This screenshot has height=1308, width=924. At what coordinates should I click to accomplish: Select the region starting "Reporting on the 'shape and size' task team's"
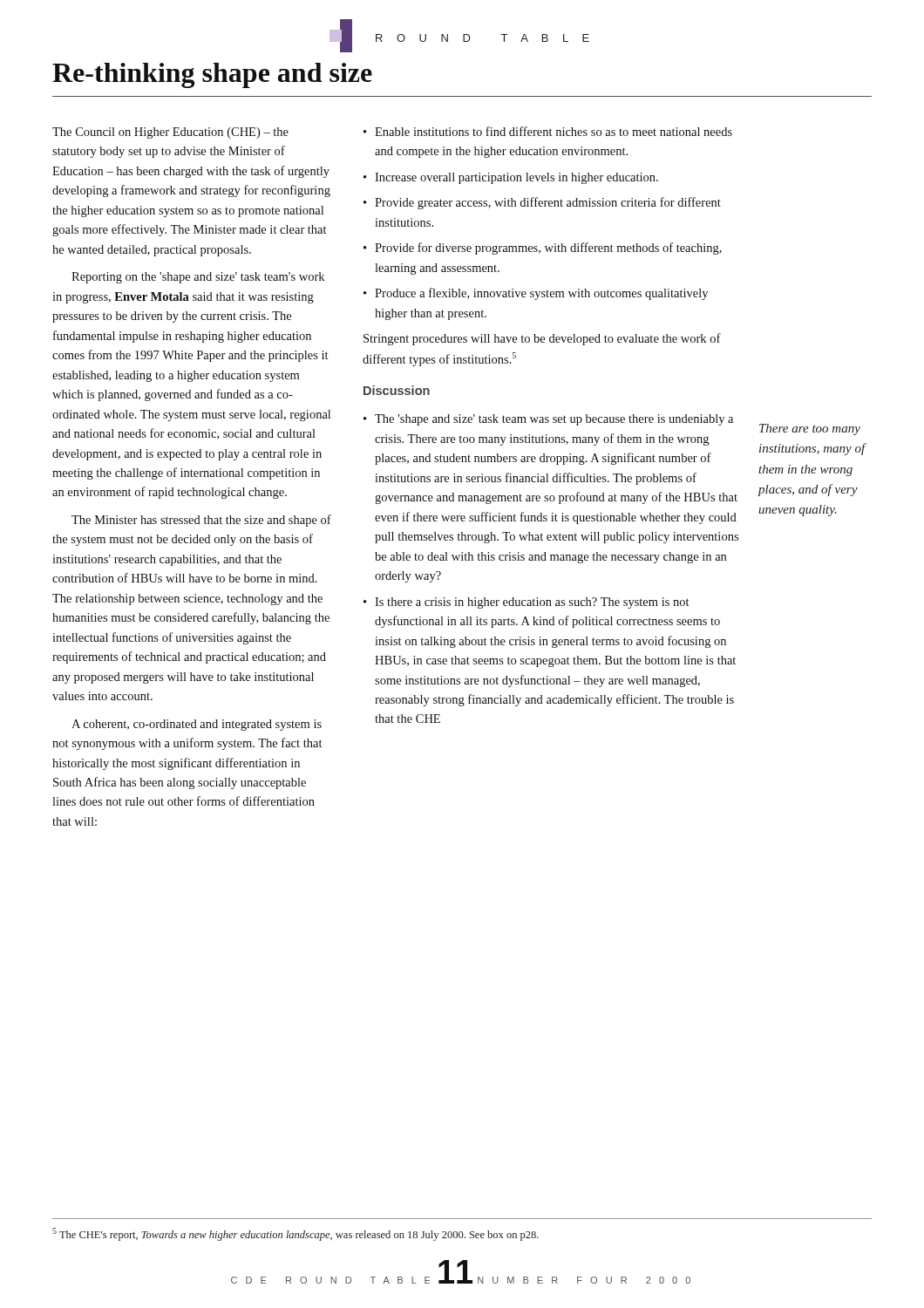(192, 385)
